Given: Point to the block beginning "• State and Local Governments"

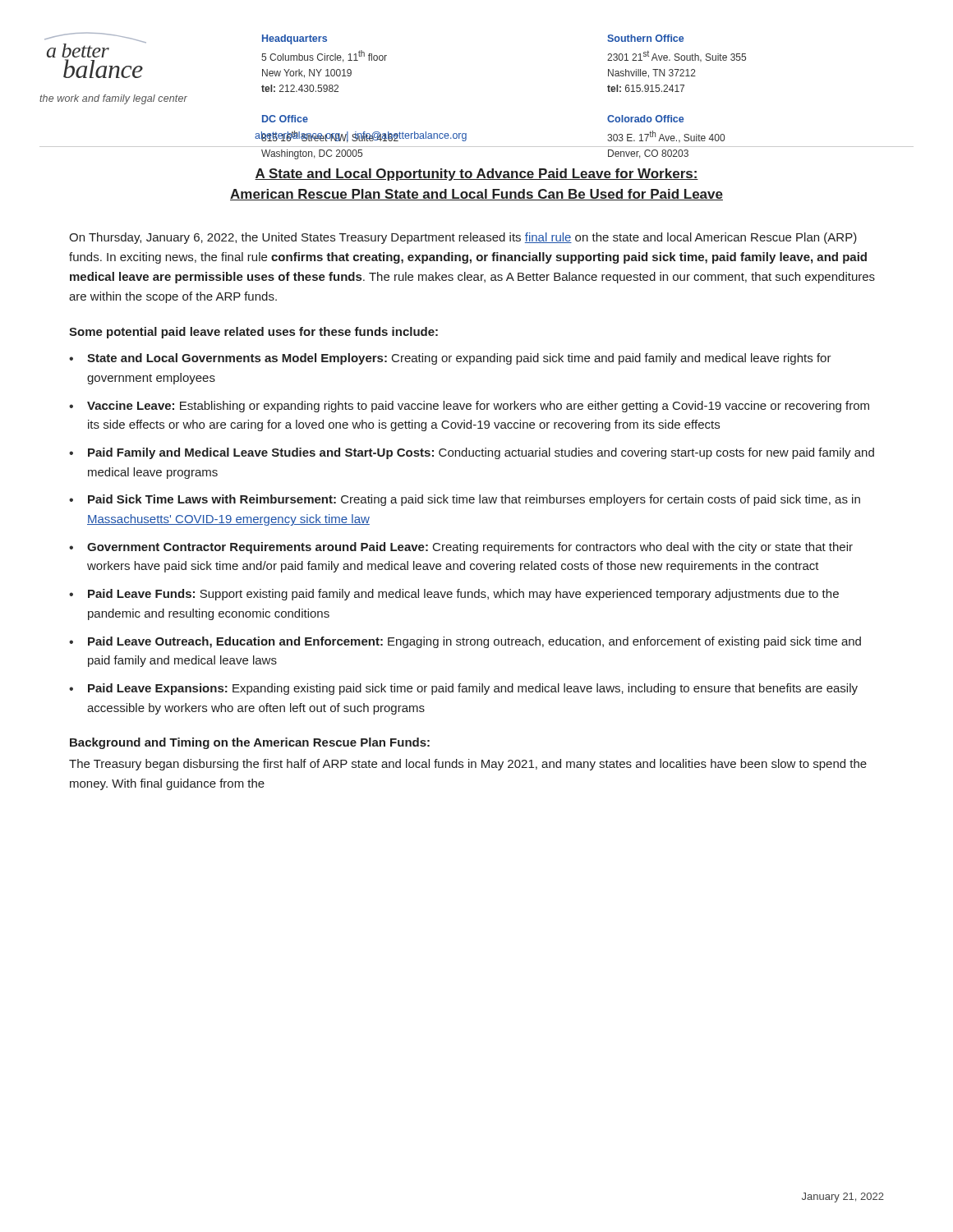Looking at the screenshot, I should click(x=476, y=368).
